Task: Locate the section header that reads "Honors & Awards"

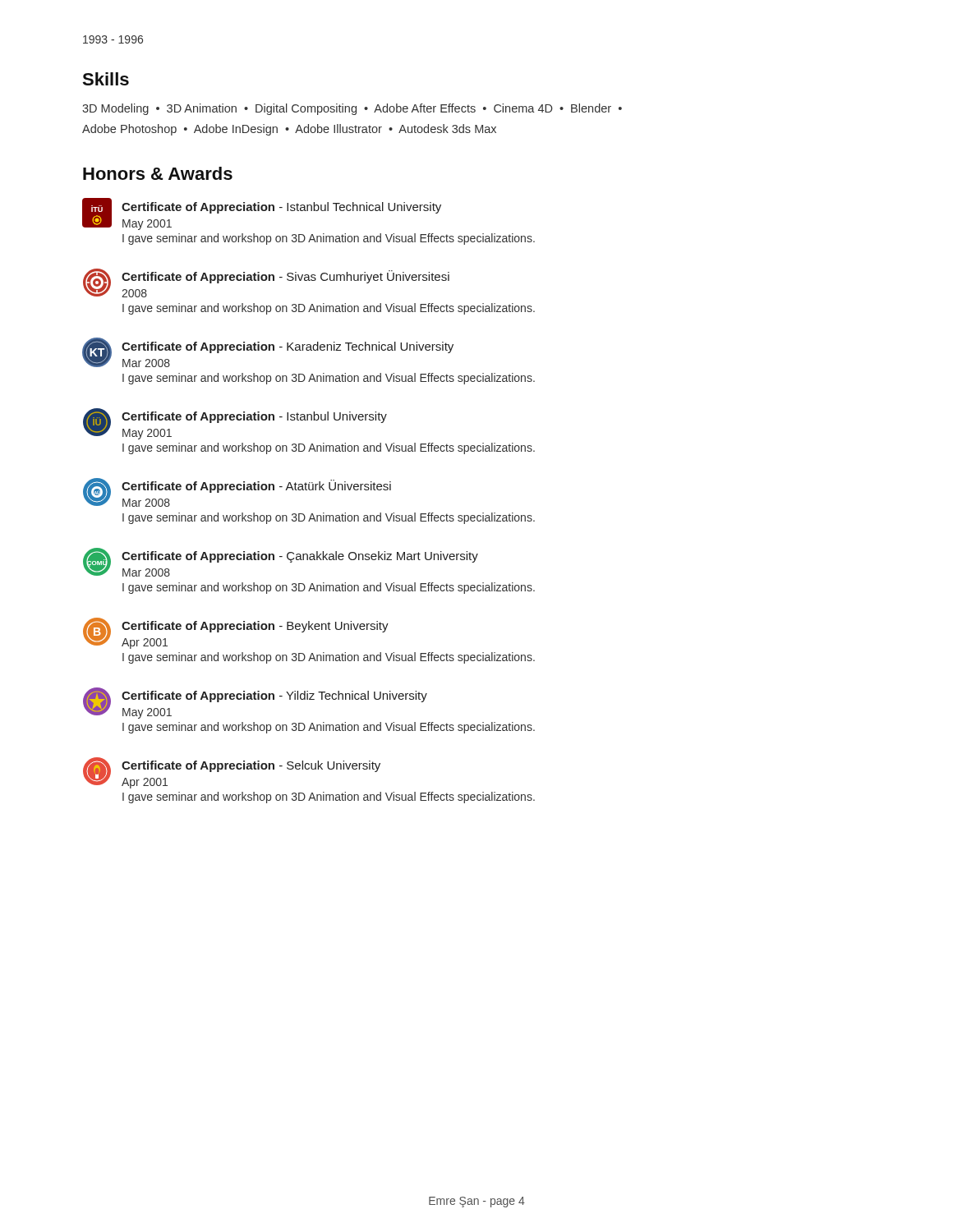Action: [x=157, y=174]
